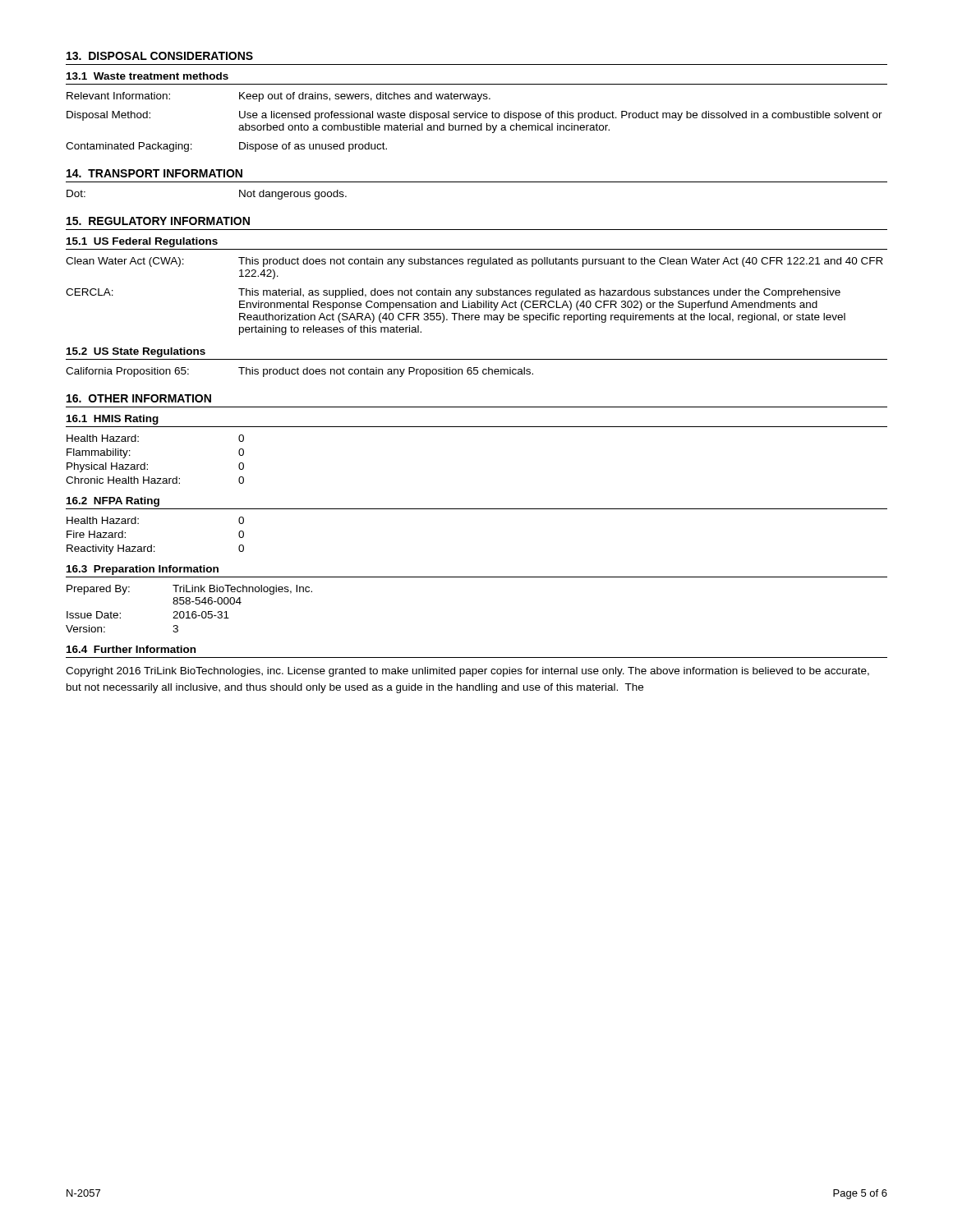Select the block starting "16.2 NFPA Rating"
Image resolution: width=953 pixels, height=1232 pixels.
(113, 501)
